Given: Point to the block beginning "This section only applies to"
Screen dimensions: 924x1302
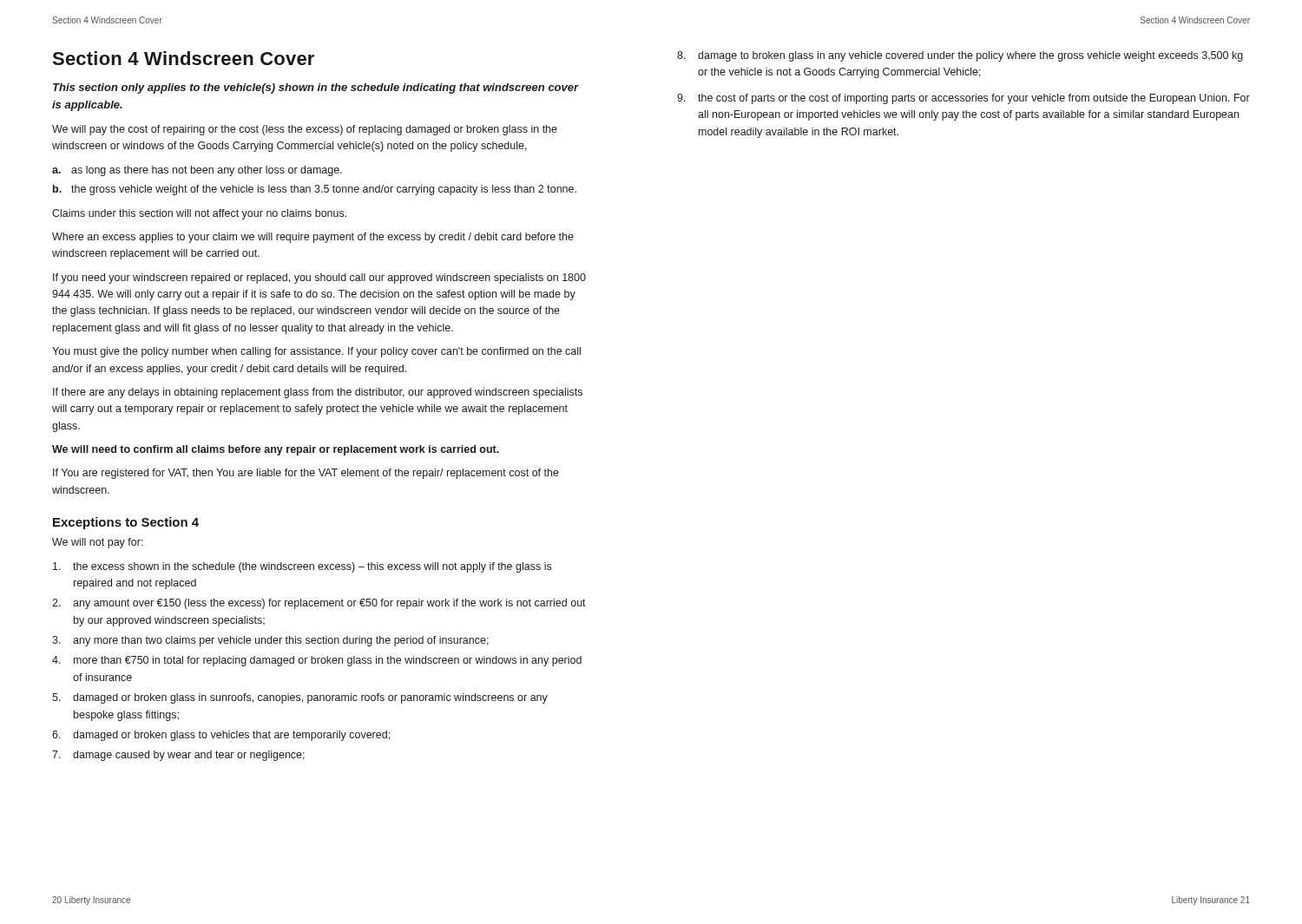Looking at the screenshot, I should point(315,96).
